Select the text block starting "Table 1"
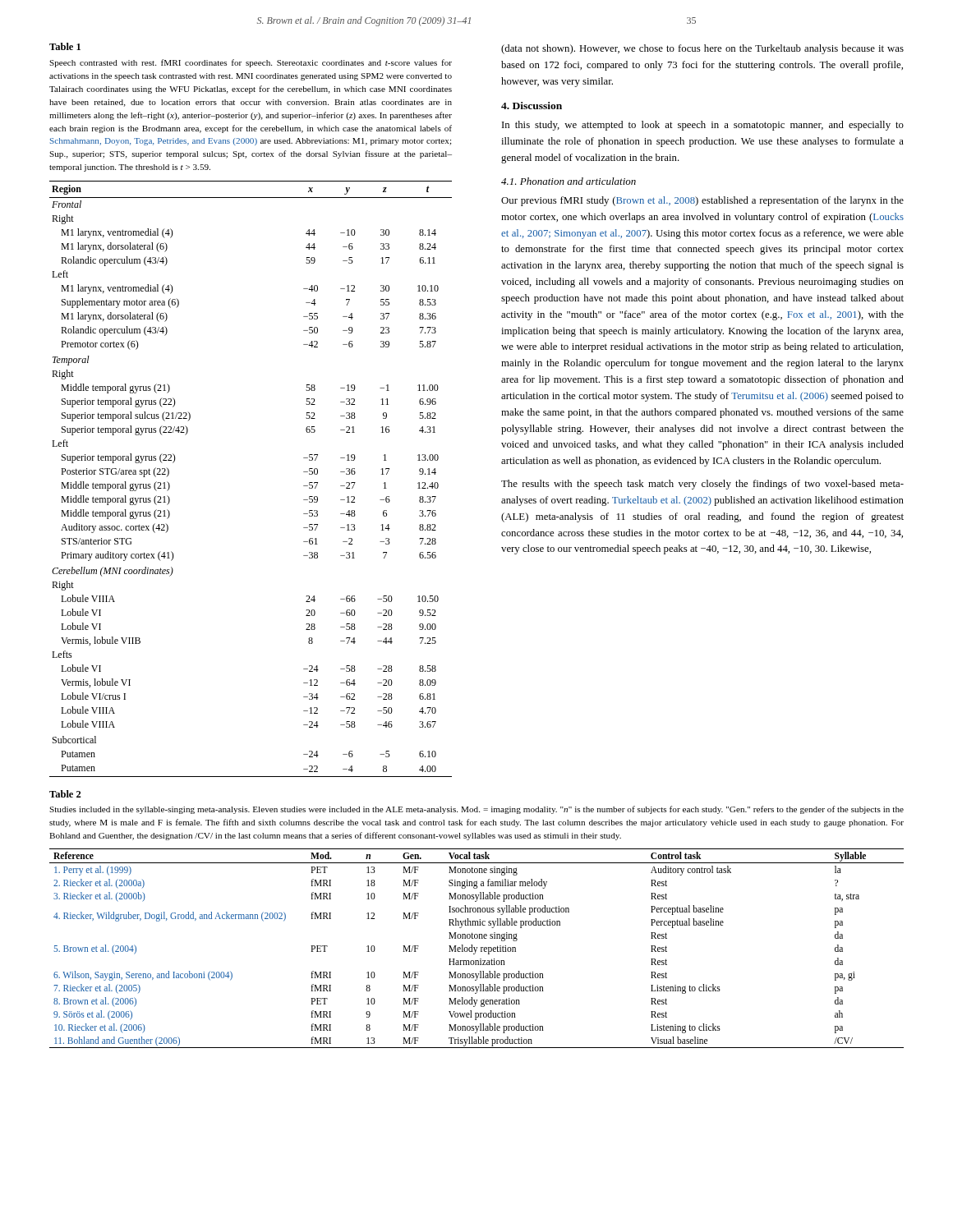Screen dimensions: 1232x953 tap(65, 47)
